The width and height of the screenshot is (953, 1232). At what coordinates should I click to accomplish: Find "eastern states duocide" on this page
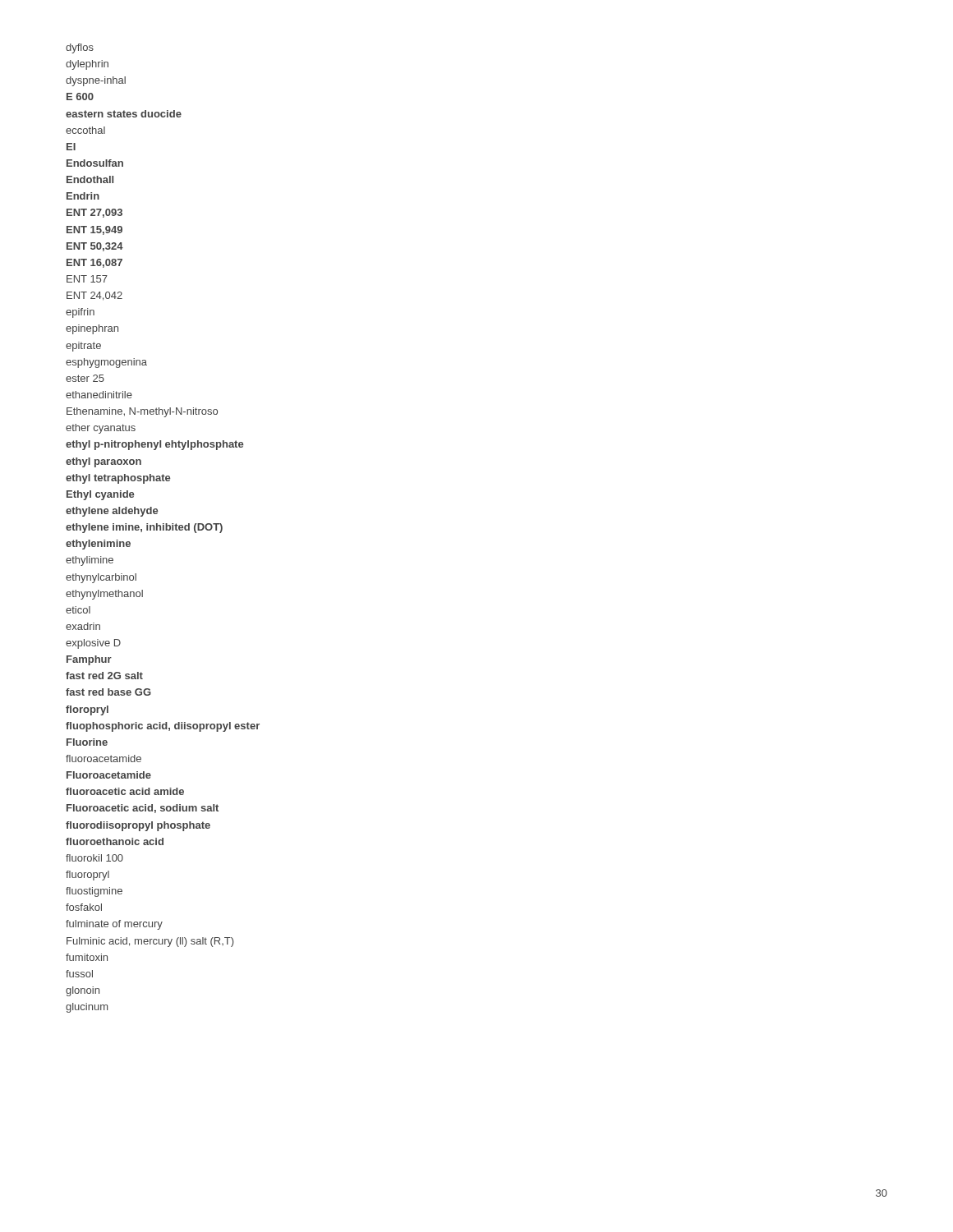pos(124,113)
